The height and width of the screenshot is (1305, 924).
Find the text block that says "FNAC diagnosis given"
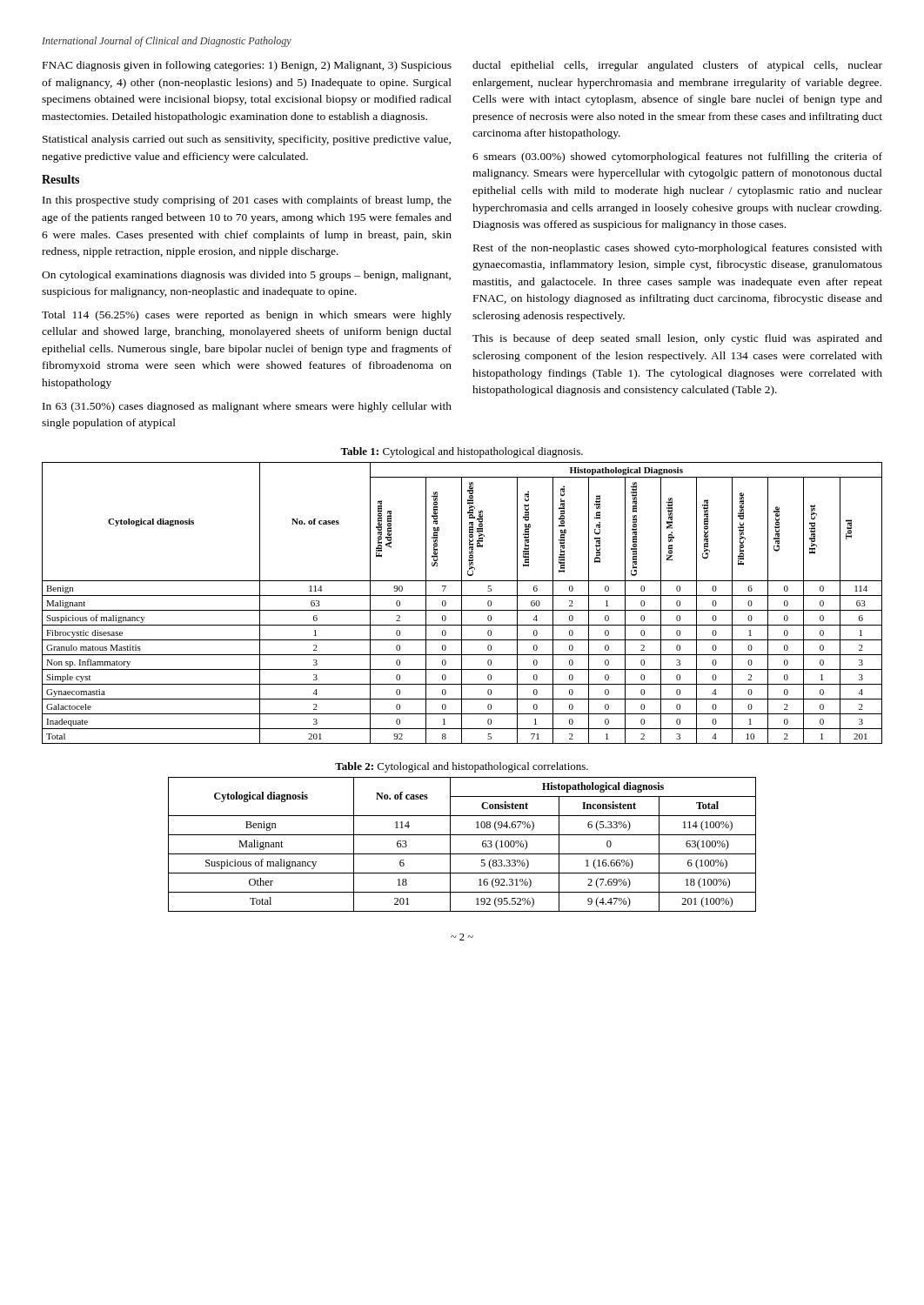point(247,111)
